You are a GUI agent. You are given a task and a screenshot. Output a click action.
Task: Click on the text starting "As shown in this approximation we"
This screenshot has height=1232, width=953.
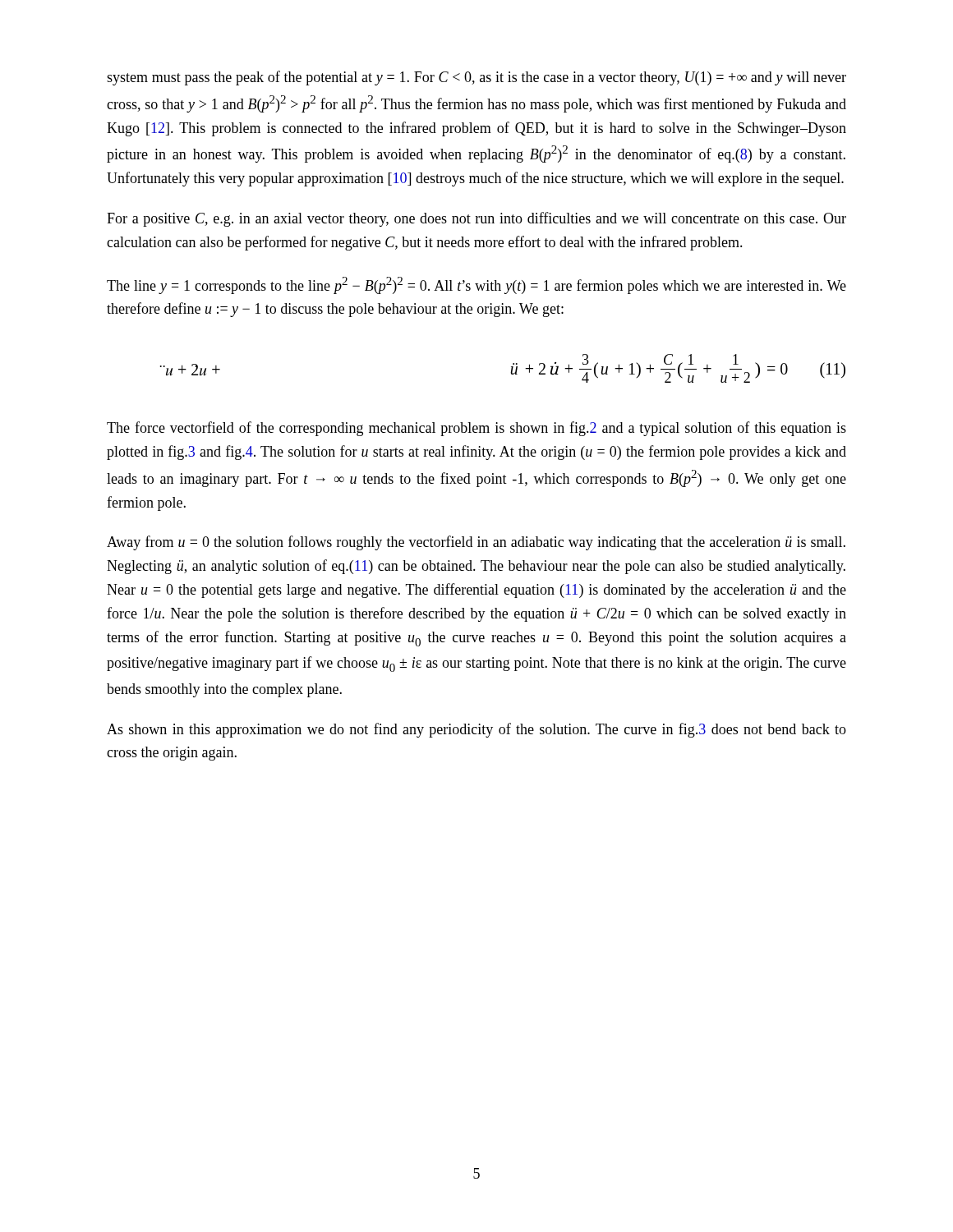pos(476,741)
